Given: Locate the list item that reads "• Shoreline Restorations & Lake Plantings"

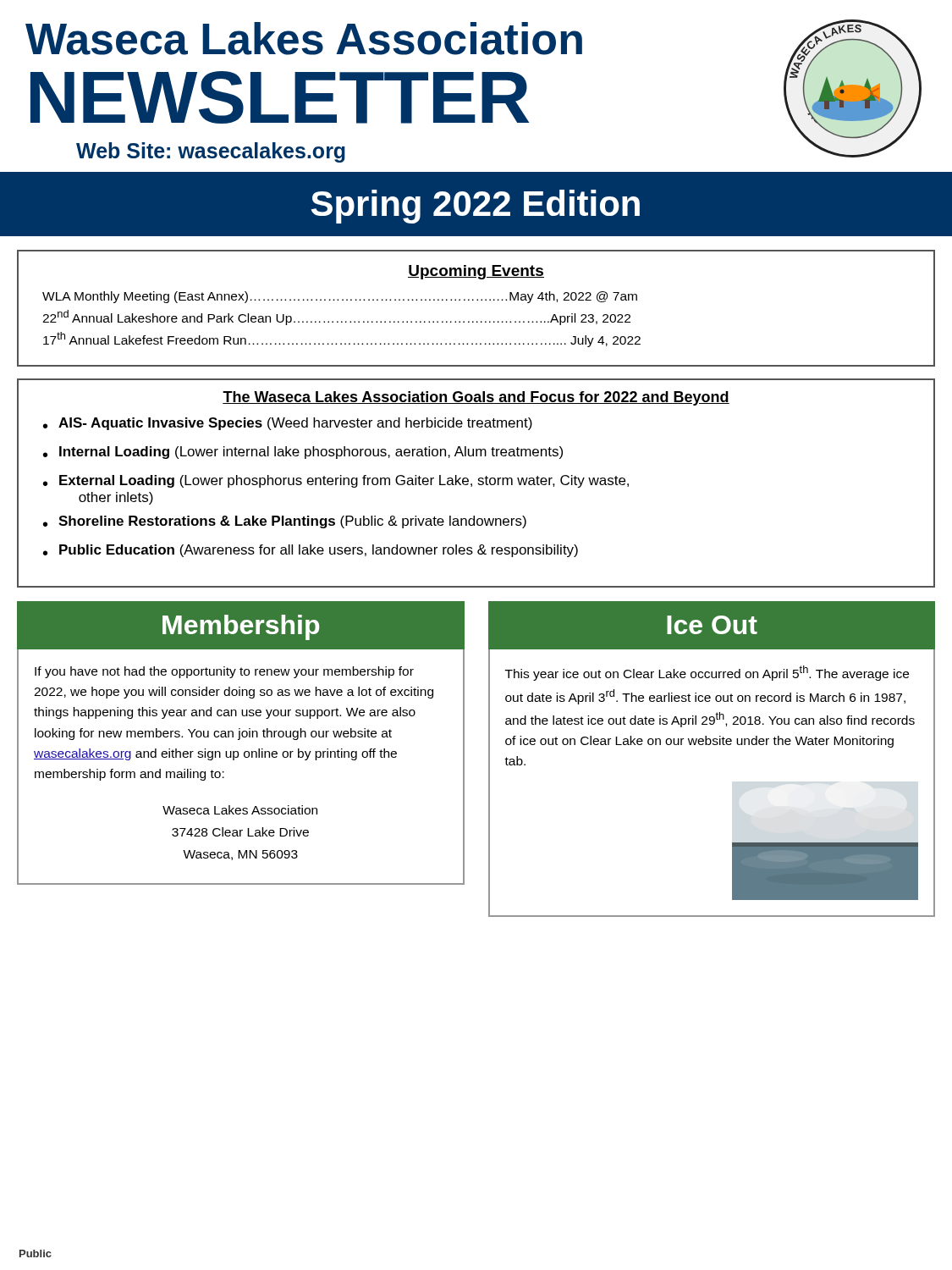Looking at the screenshot, I should tap(285, 524).
